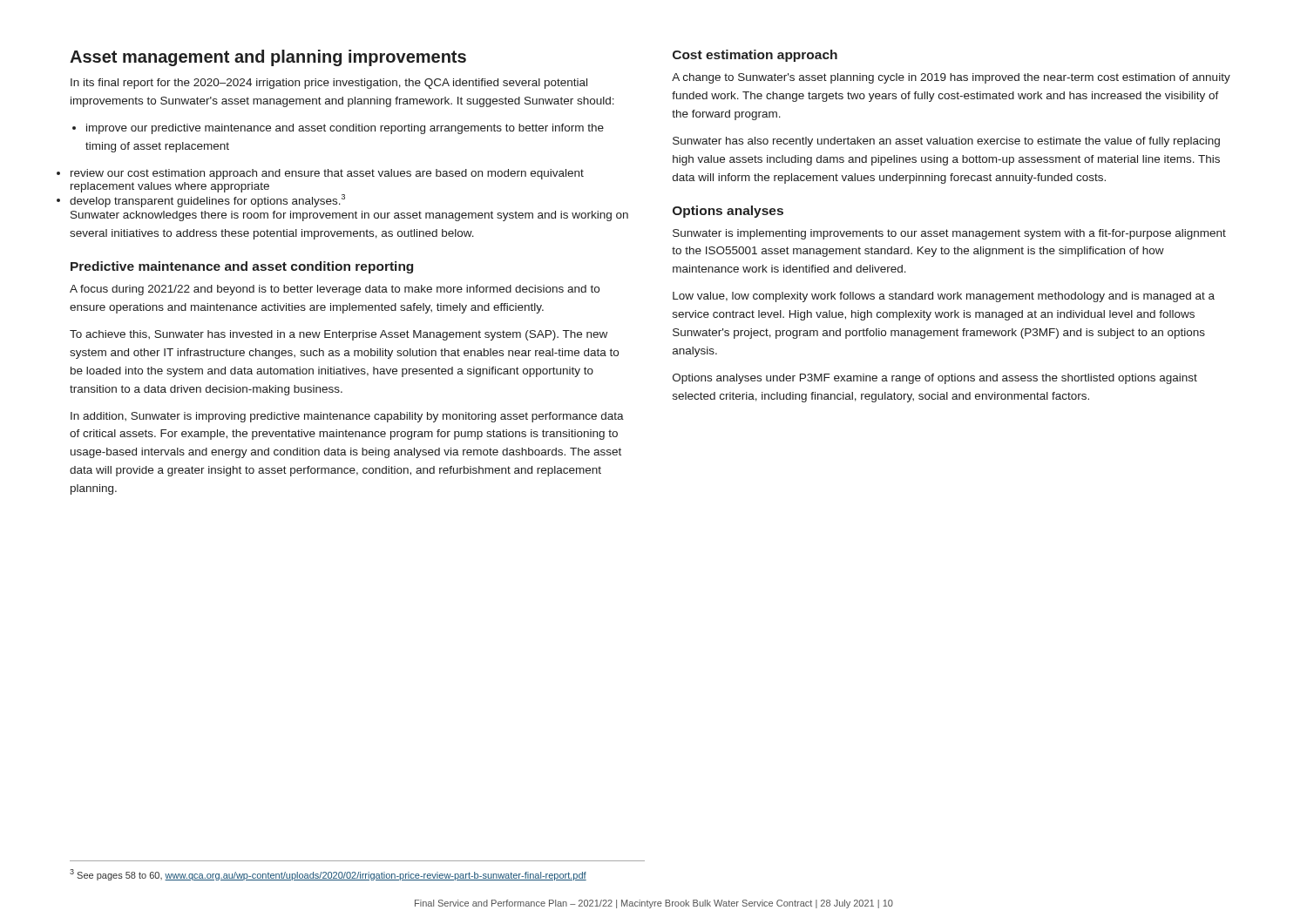Click on the section header with the text "Cost estimation approach"

(x=755, y=56)
